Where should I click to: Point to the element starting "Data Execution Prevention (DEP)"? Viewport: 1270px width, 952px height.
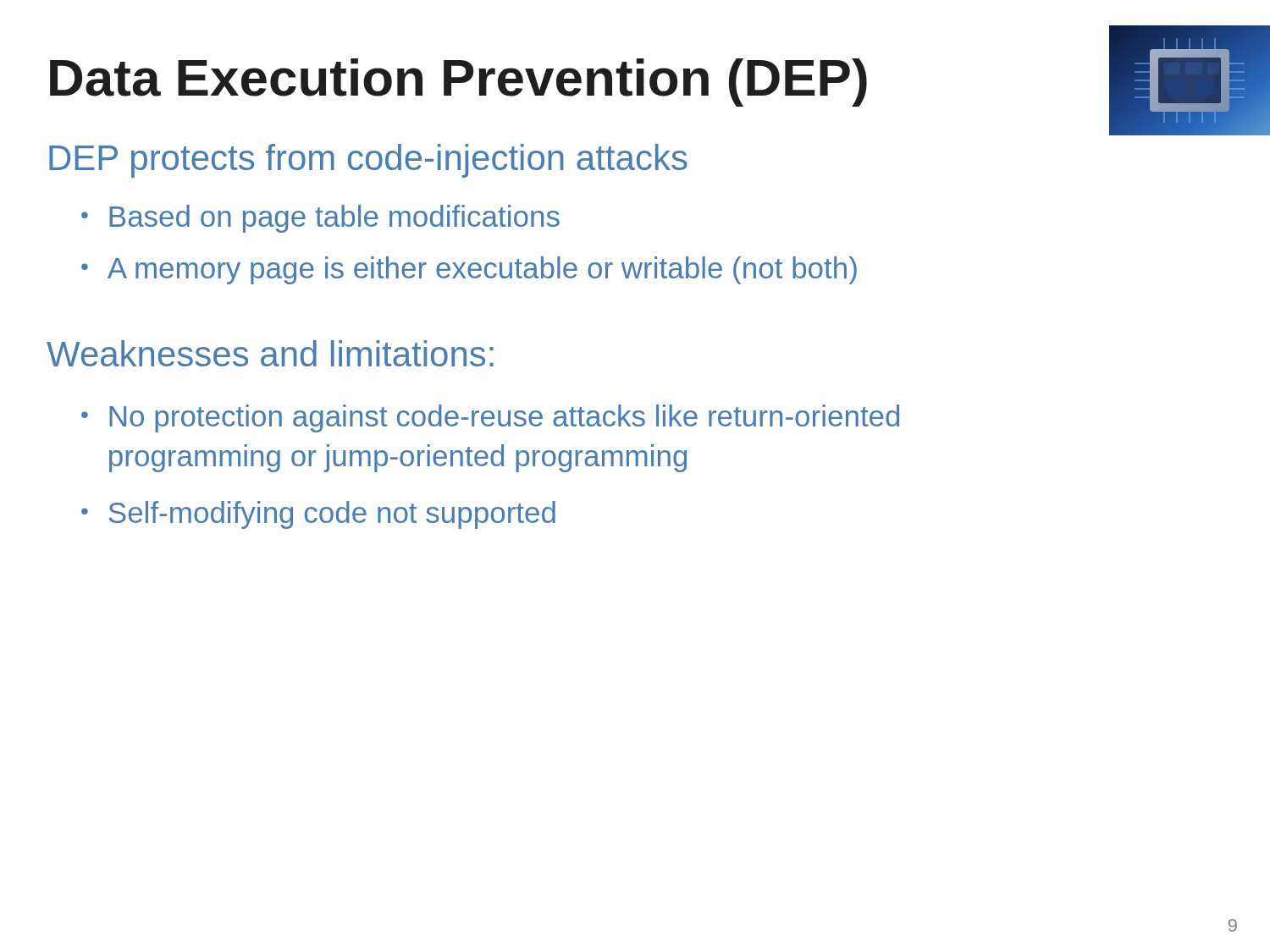pos(458,77)
